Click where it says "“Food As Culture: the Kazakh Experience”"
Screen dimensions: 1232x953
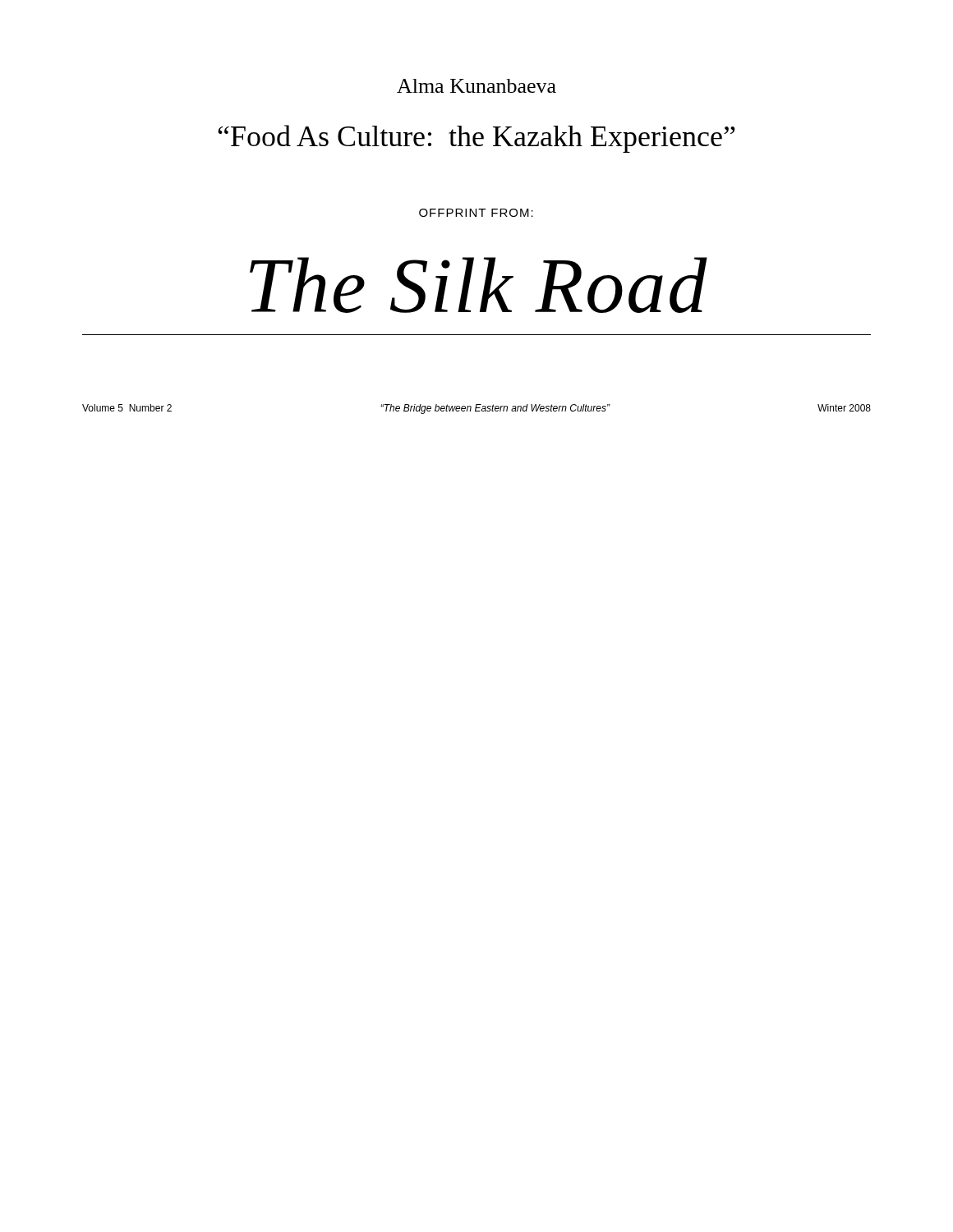(476, 136)
